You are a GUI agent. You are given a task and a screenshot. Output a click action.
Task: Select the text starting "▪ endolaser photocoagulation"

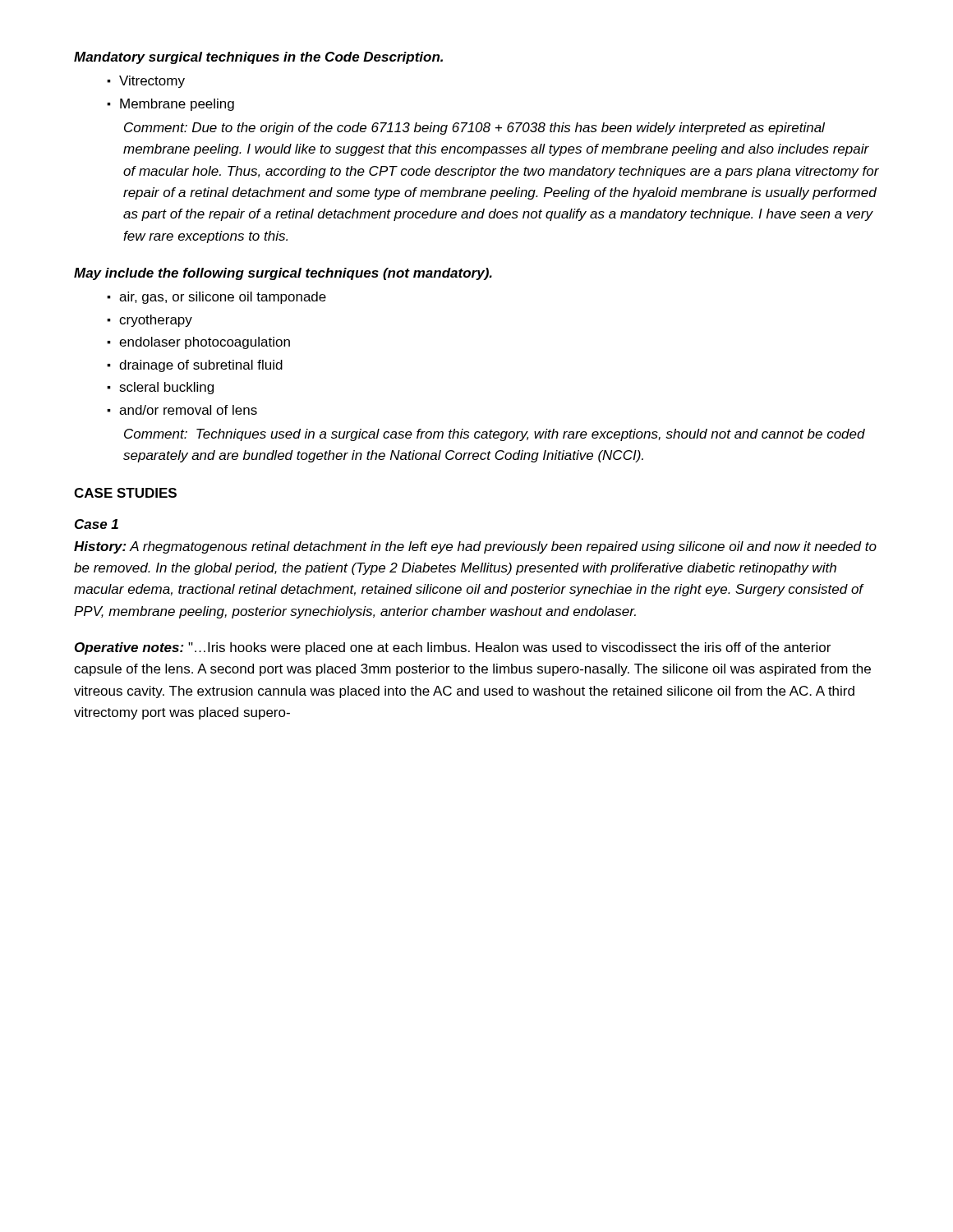point(199,342)
